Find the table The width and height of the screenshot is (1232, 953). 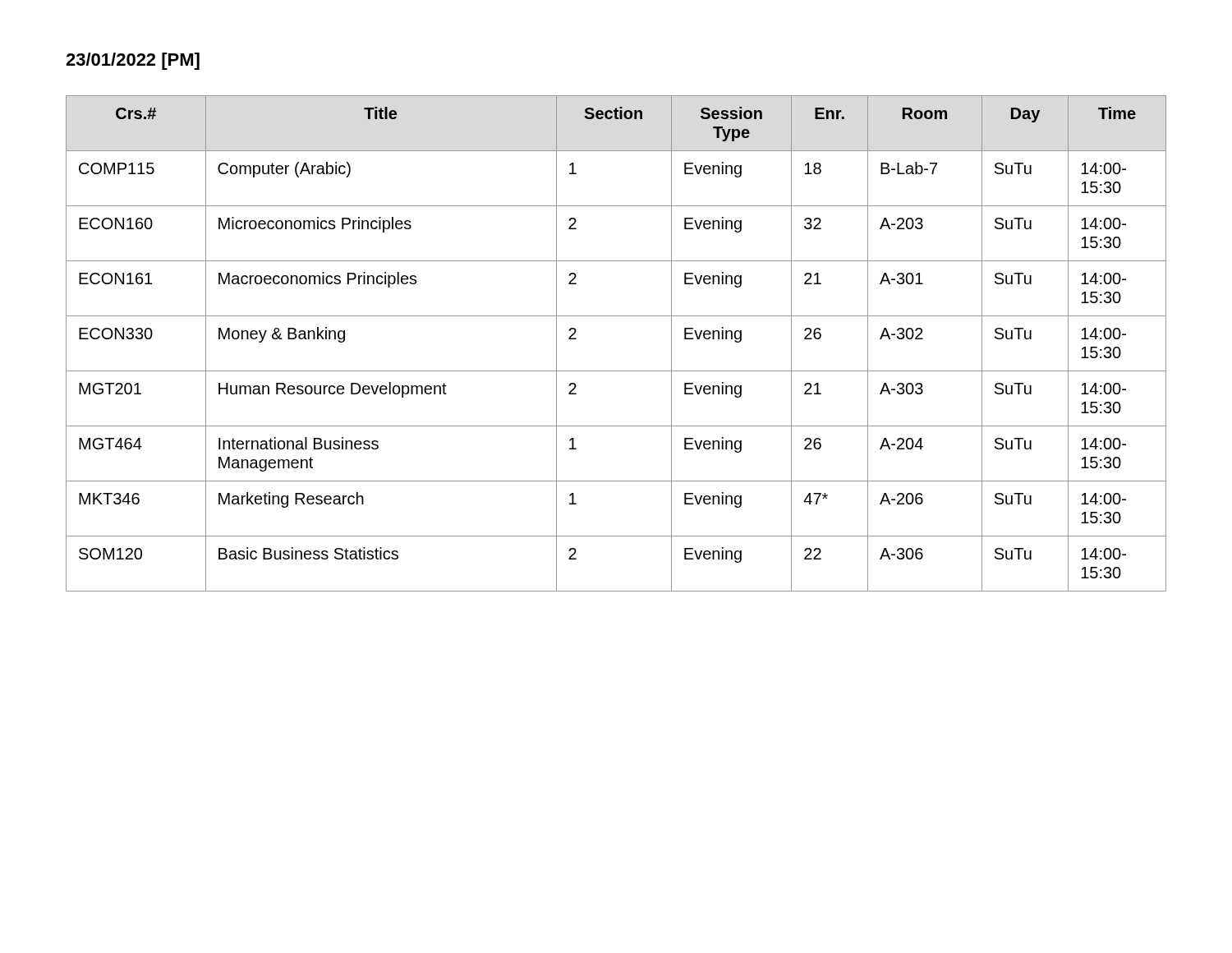pos(616,343)
